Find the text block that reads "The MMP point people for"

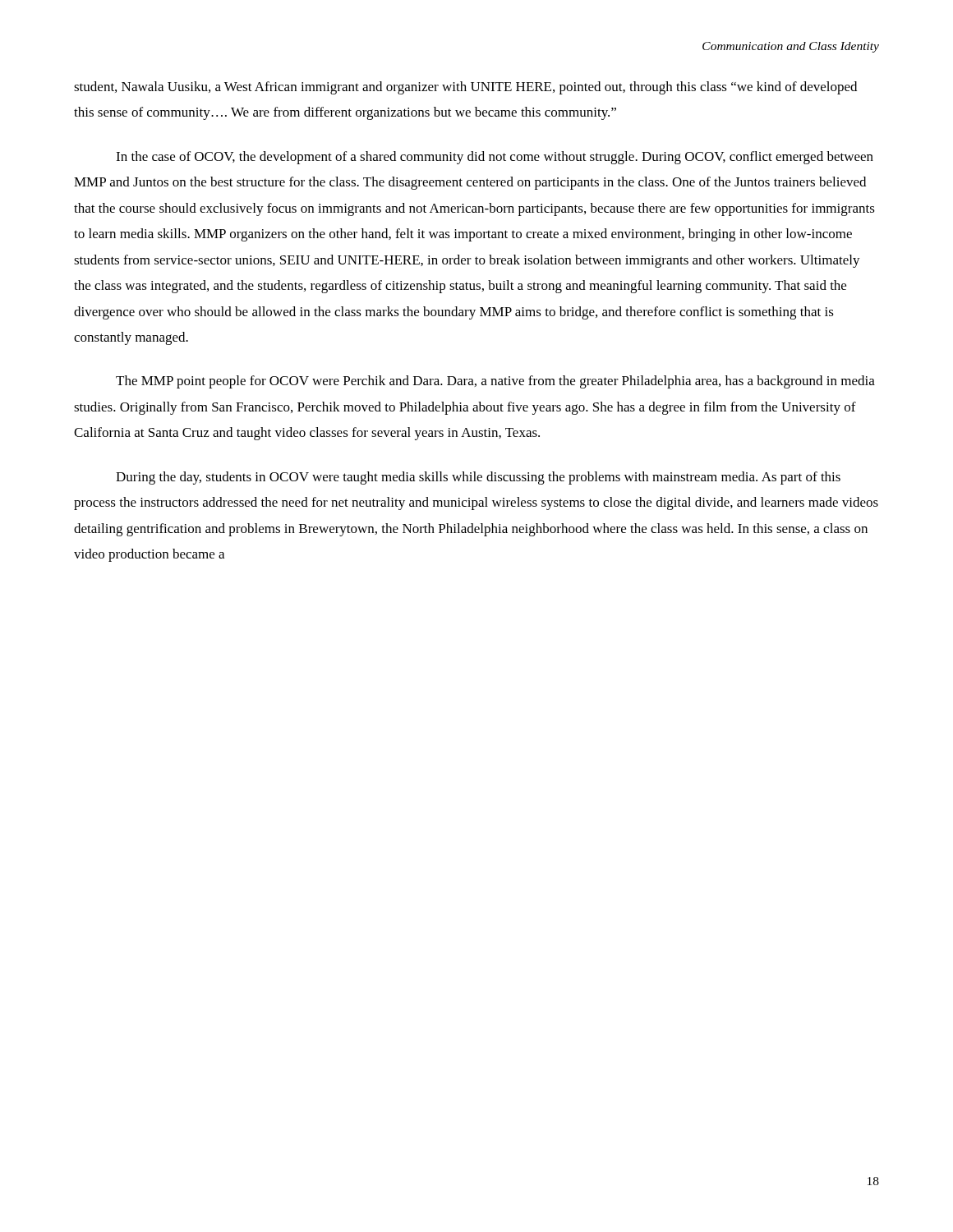(476, 407)
